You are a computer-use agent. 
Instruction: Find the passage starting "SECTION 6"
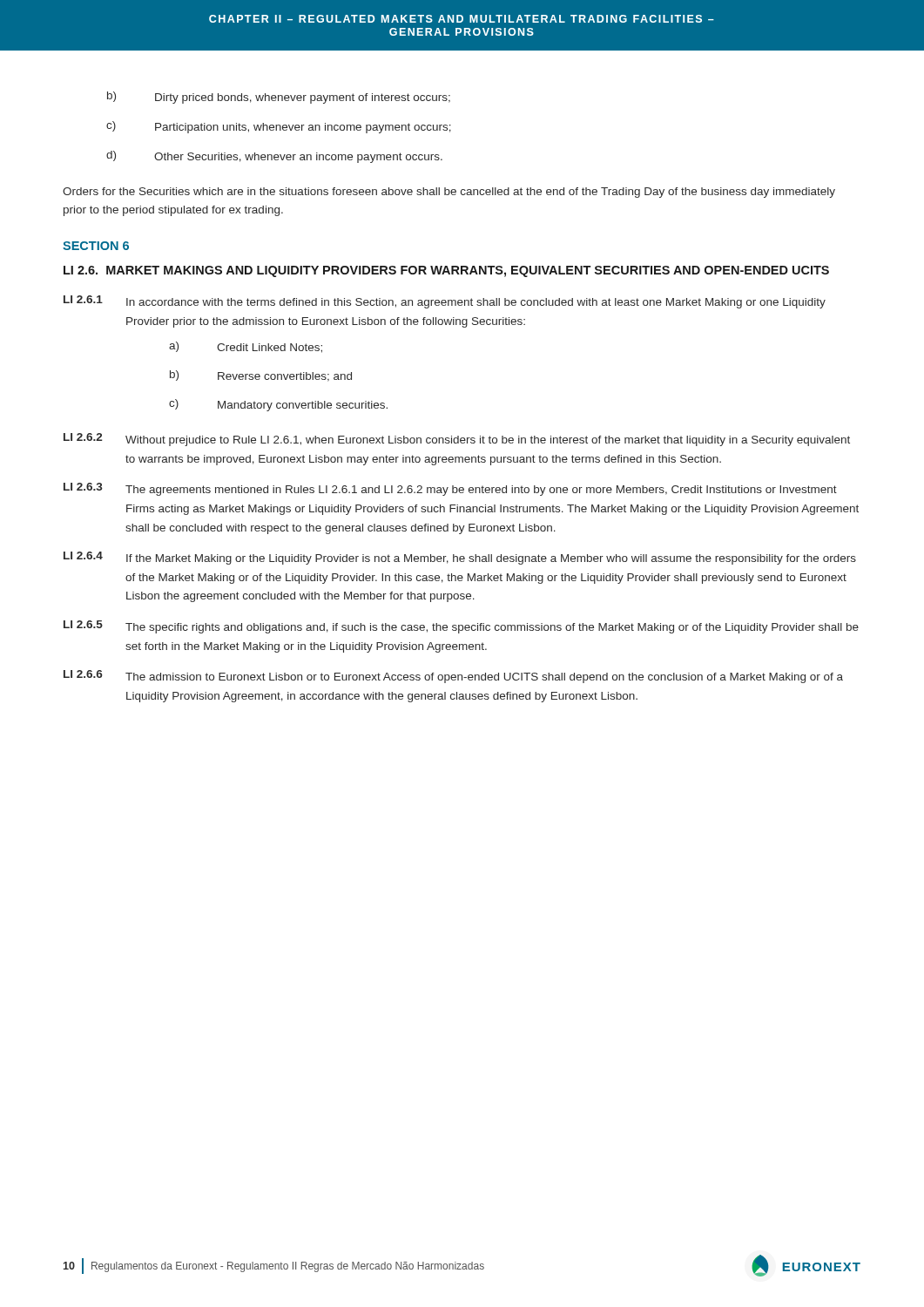click(x=96, y=246)
